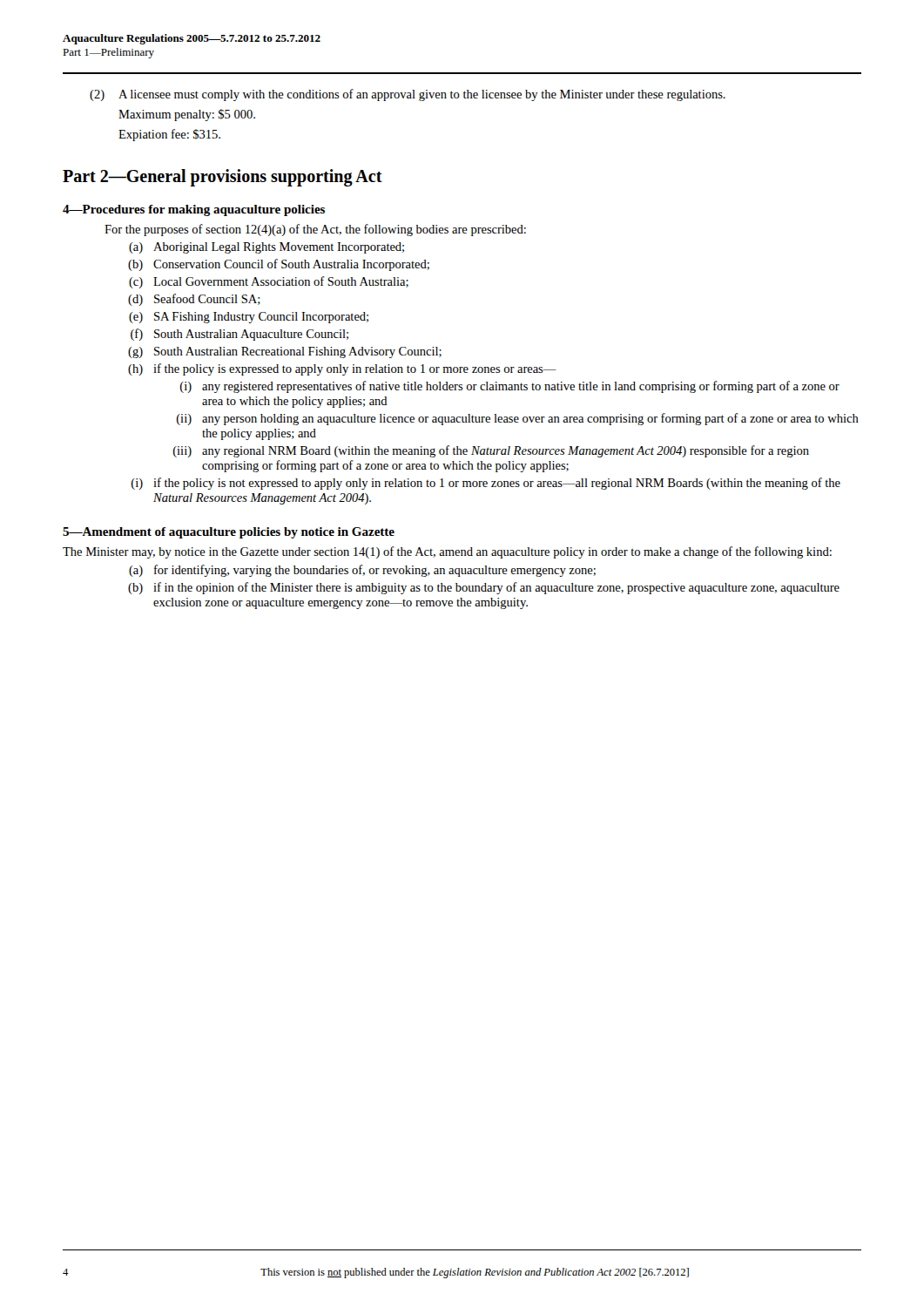Find the list item with the text "(a) Aboriginal Legal"

(x=266, y=248)
